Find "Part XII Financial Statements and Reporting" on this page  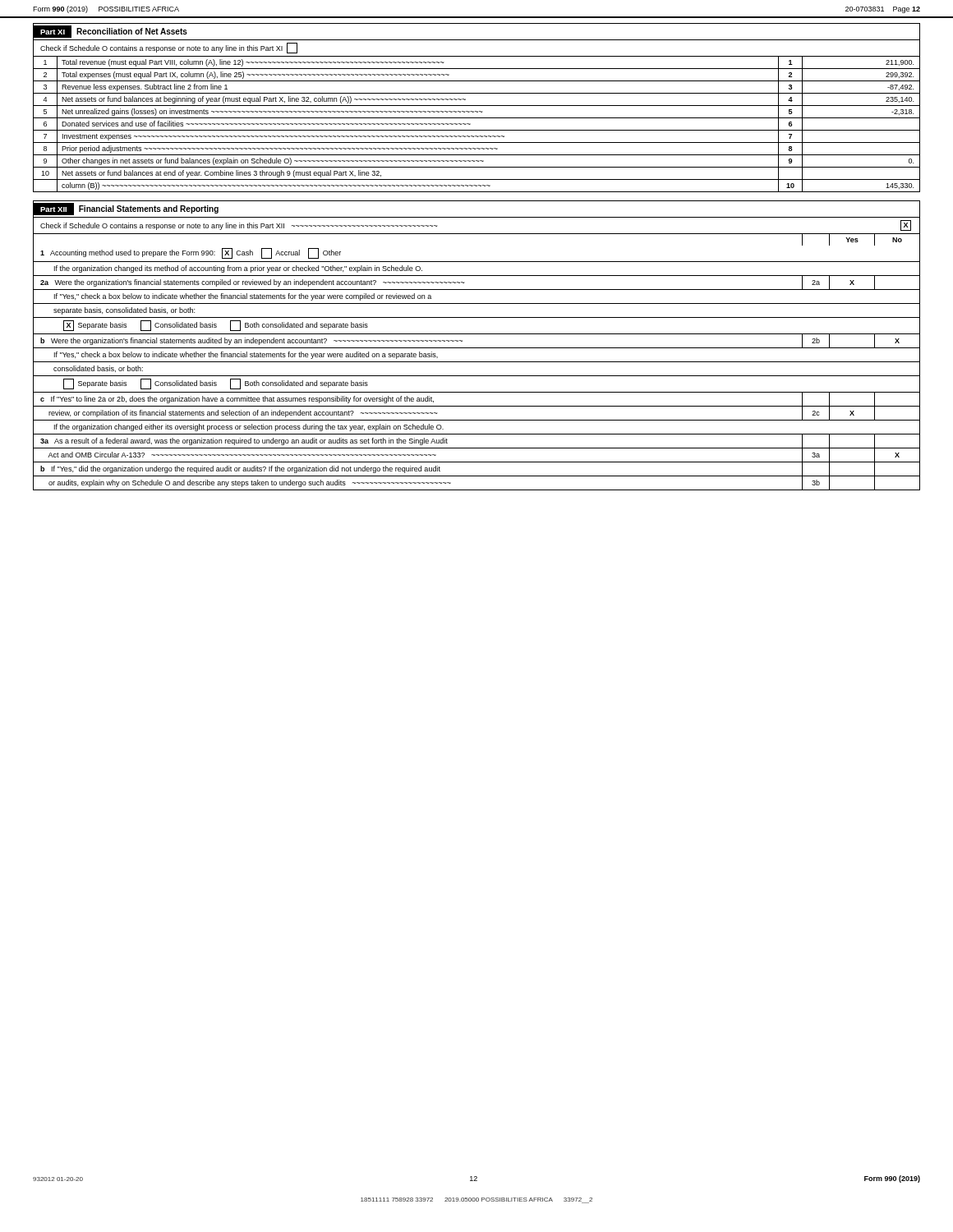tap(126, 209)
